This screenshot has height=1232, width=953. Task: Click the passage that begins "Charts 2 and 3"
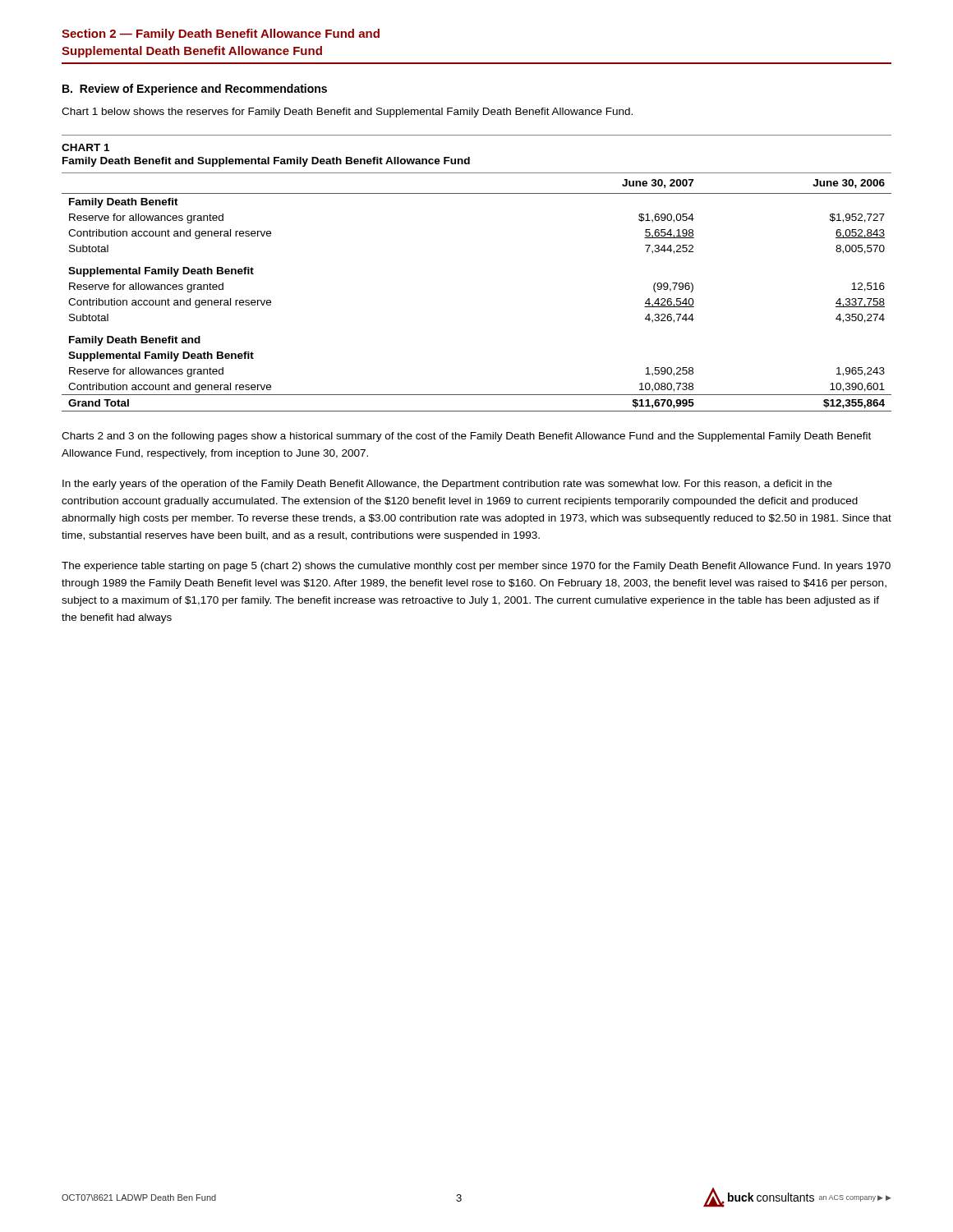466,445
